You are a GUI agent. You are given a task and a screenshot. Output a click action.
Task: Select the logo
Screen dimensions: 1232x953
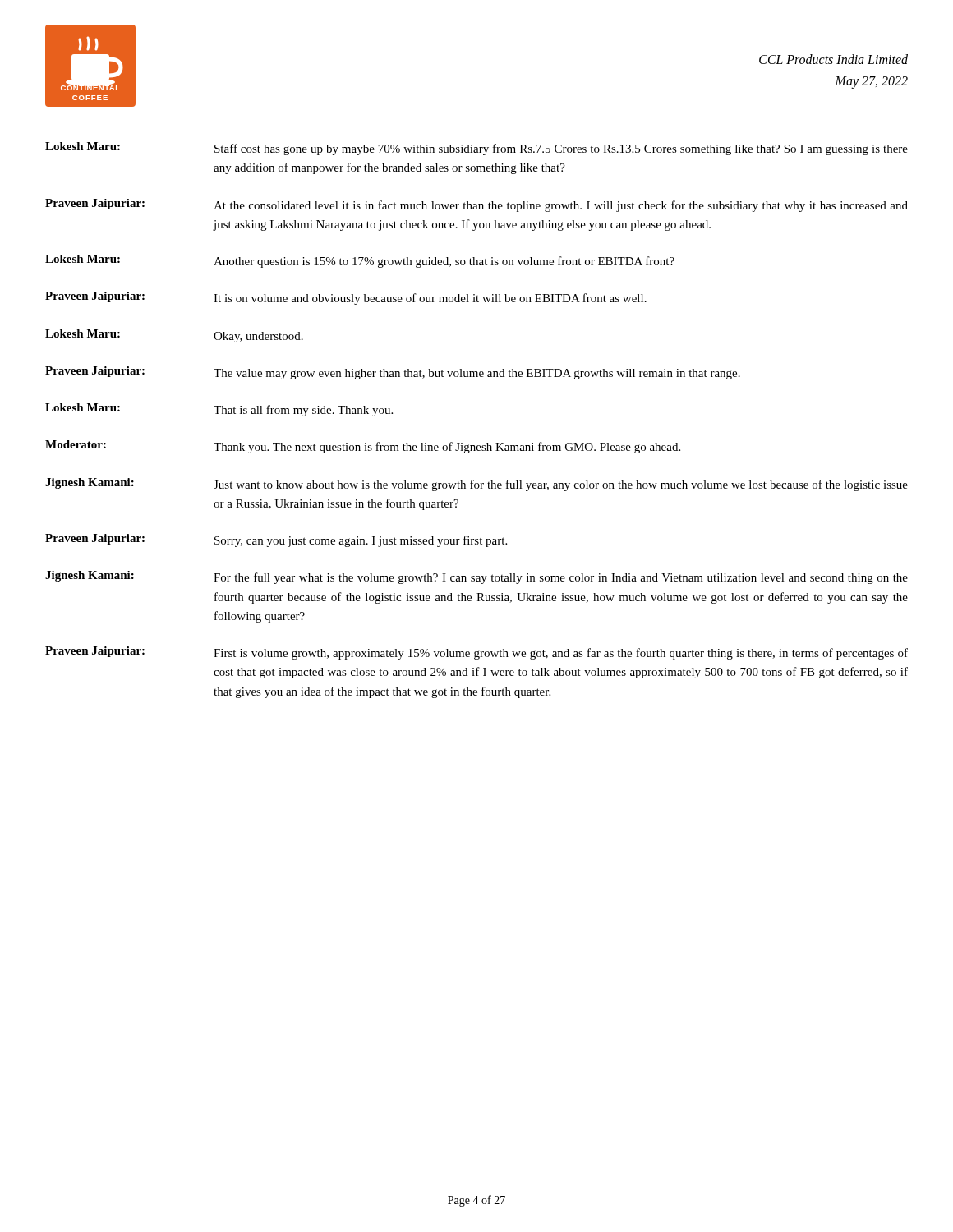(x=90, y=67)
